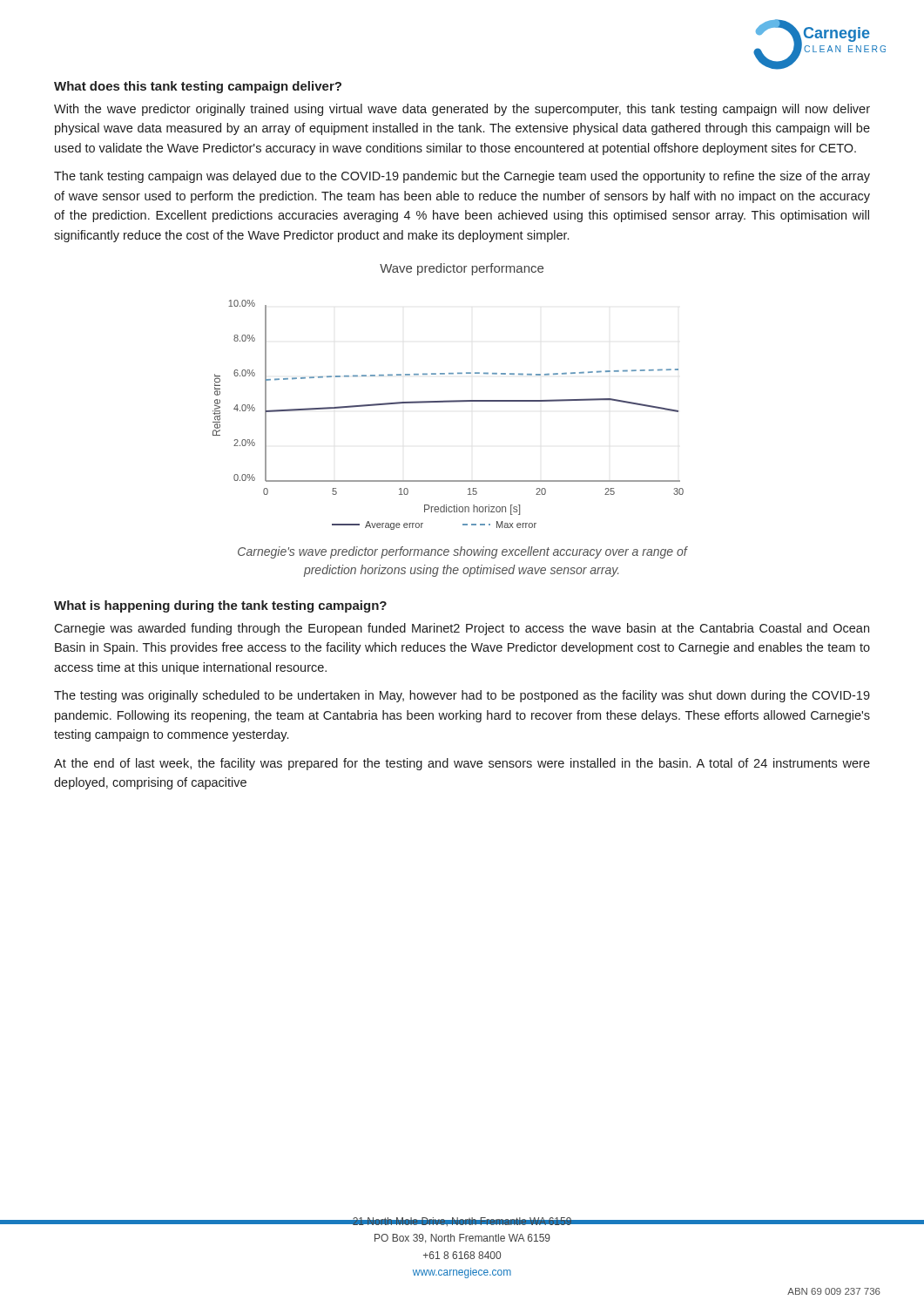Click on the line chart

pyautogui.click(x=462, y=398)
